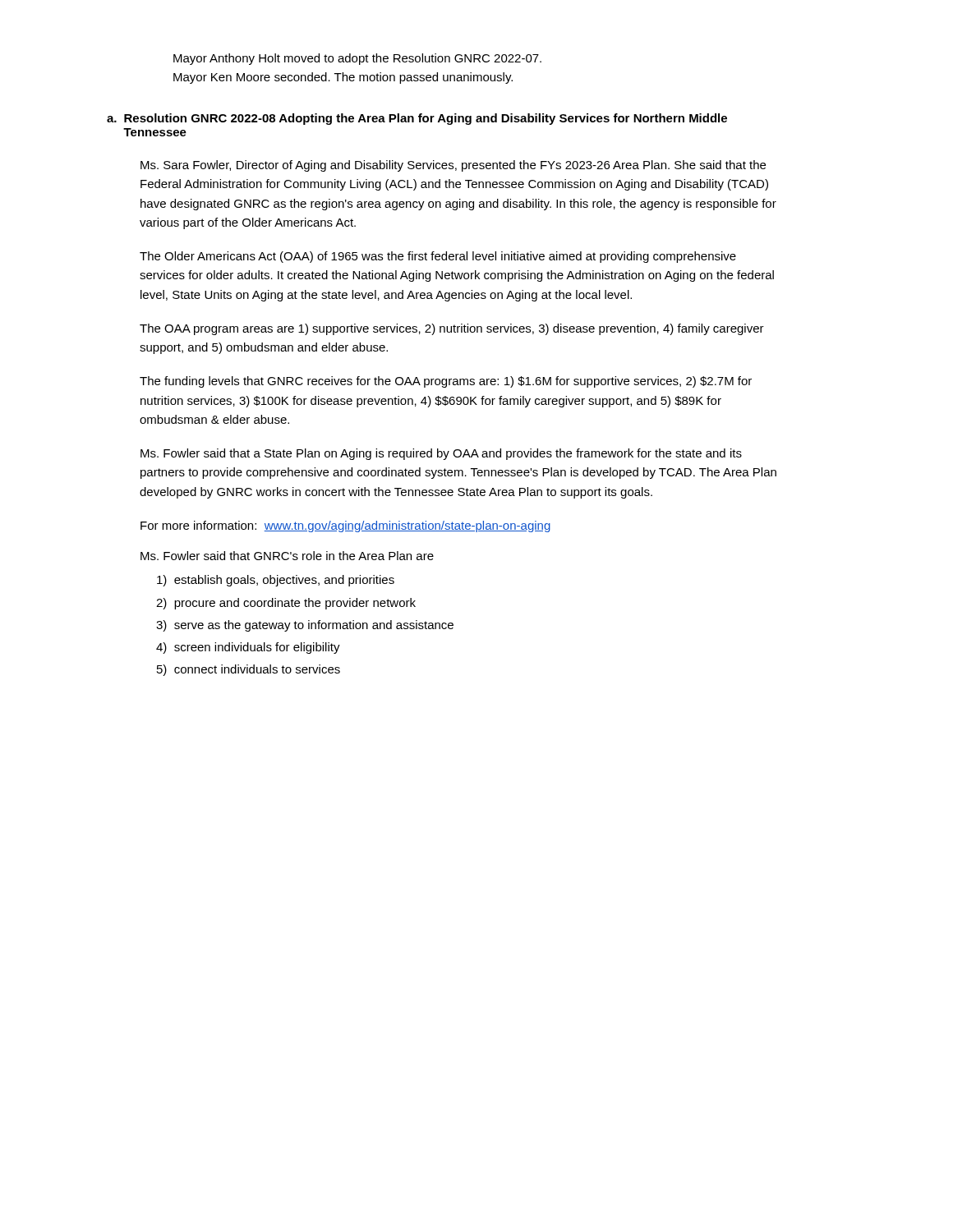The height and width of the screenshot is (1232, 953).
Task: Select the block starting "2) procure and coordinate the"
Action: tap(286, 602)
